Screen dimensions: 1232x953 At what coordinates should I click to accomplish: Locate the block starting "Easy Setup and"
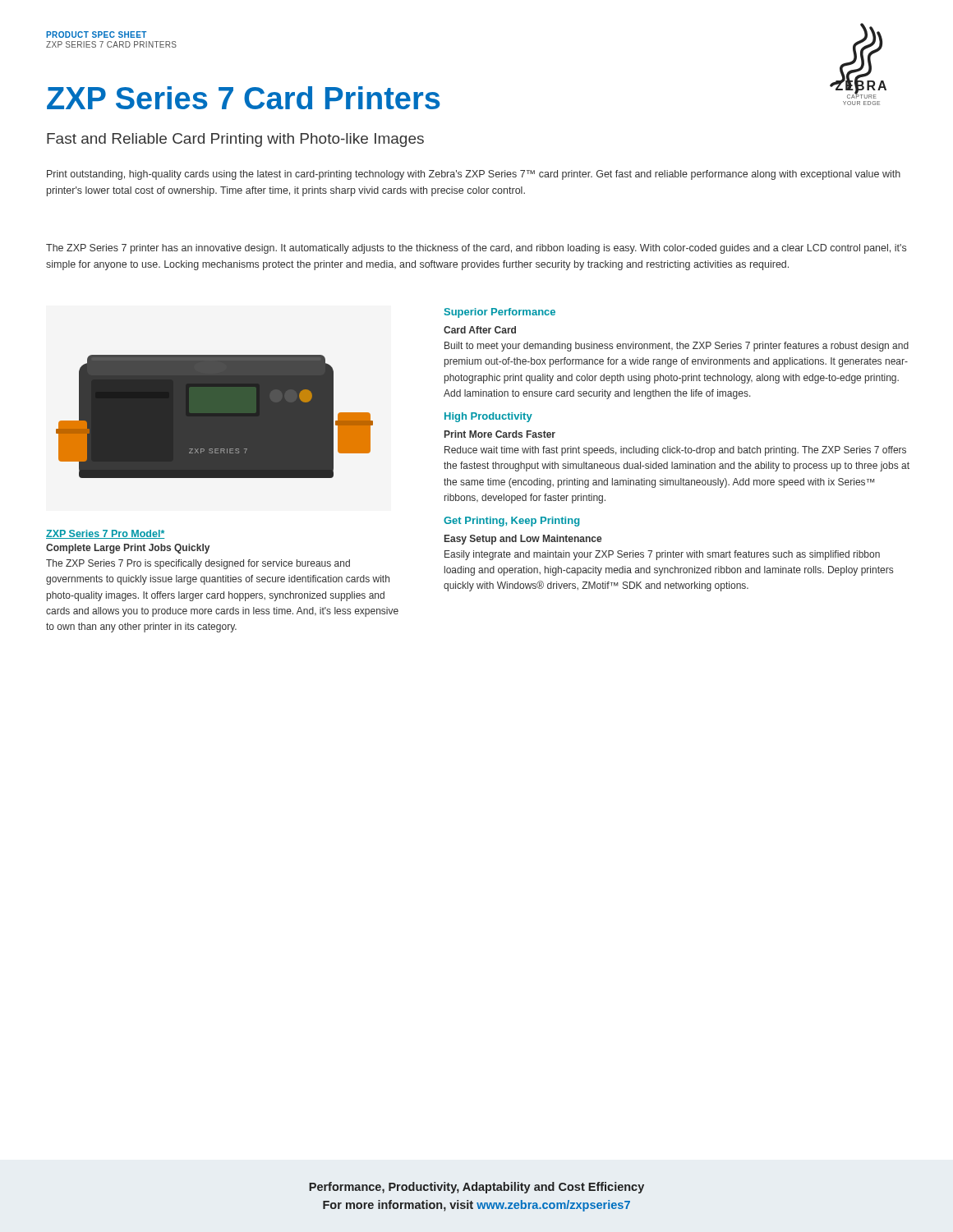(x=678, y=563)
